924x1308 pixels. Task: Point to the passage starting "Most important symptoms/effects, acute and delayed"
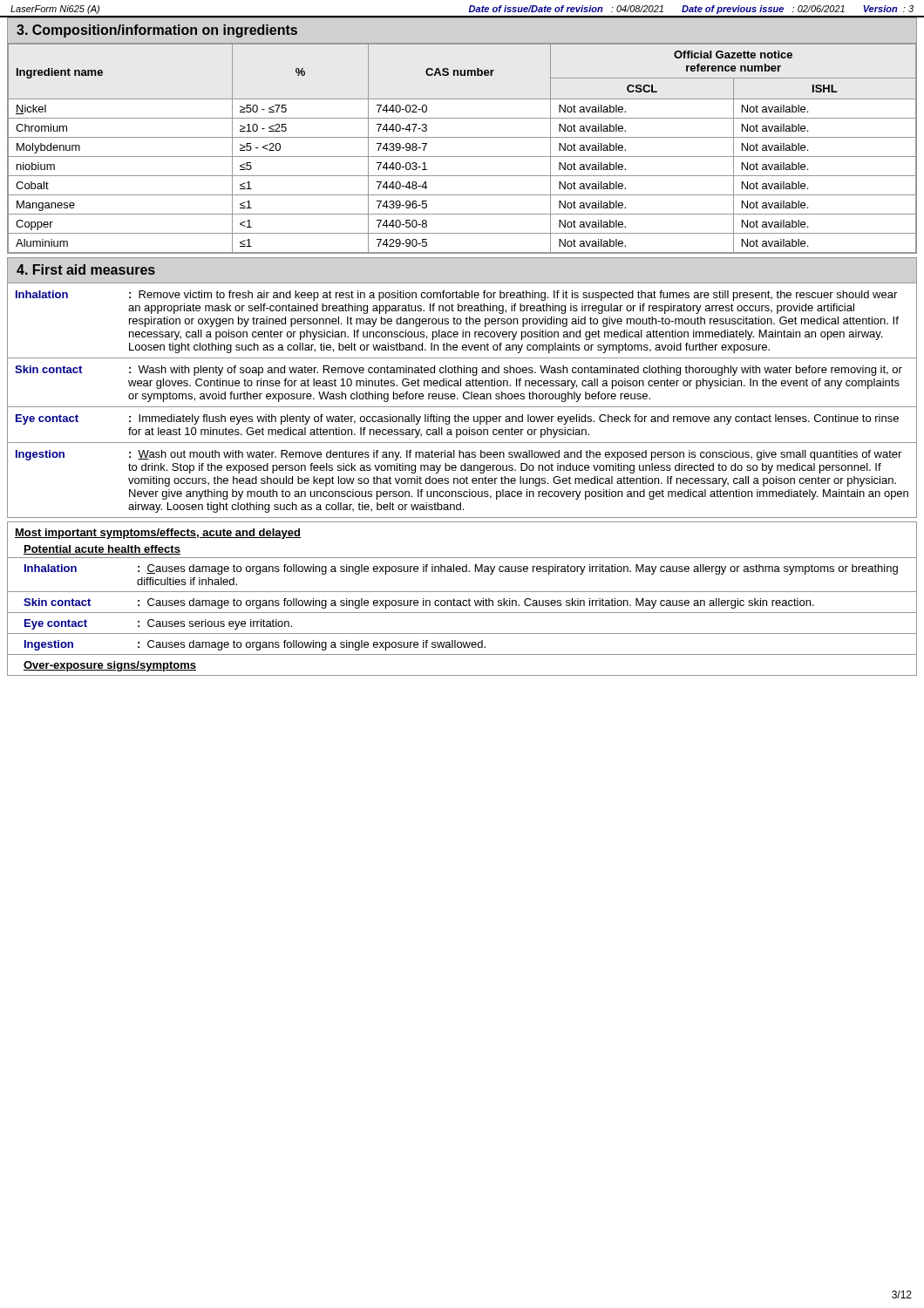(x=158, y=532)
